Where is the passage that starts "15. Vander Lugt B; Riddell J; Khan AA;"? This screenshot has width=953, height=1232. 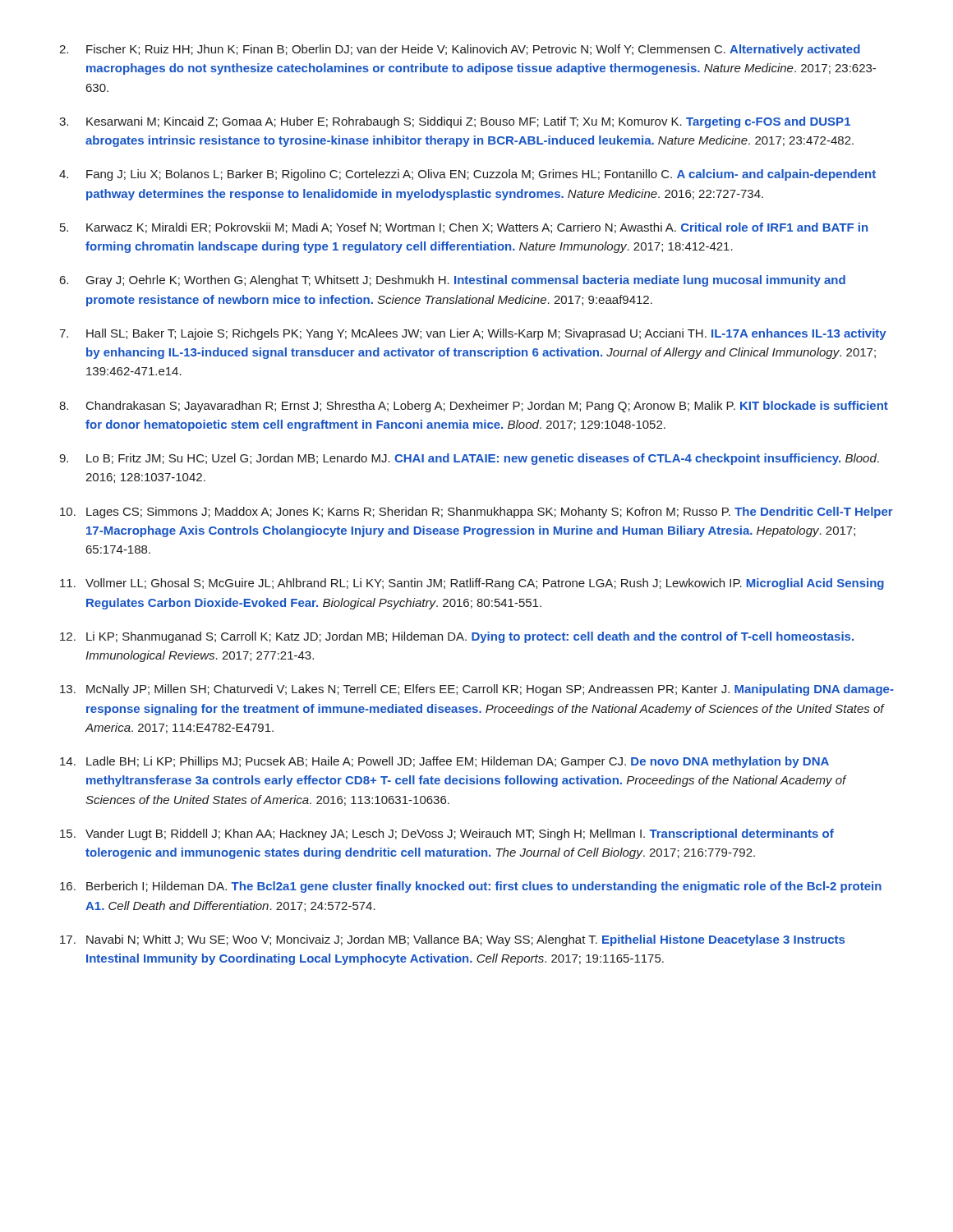476,843
